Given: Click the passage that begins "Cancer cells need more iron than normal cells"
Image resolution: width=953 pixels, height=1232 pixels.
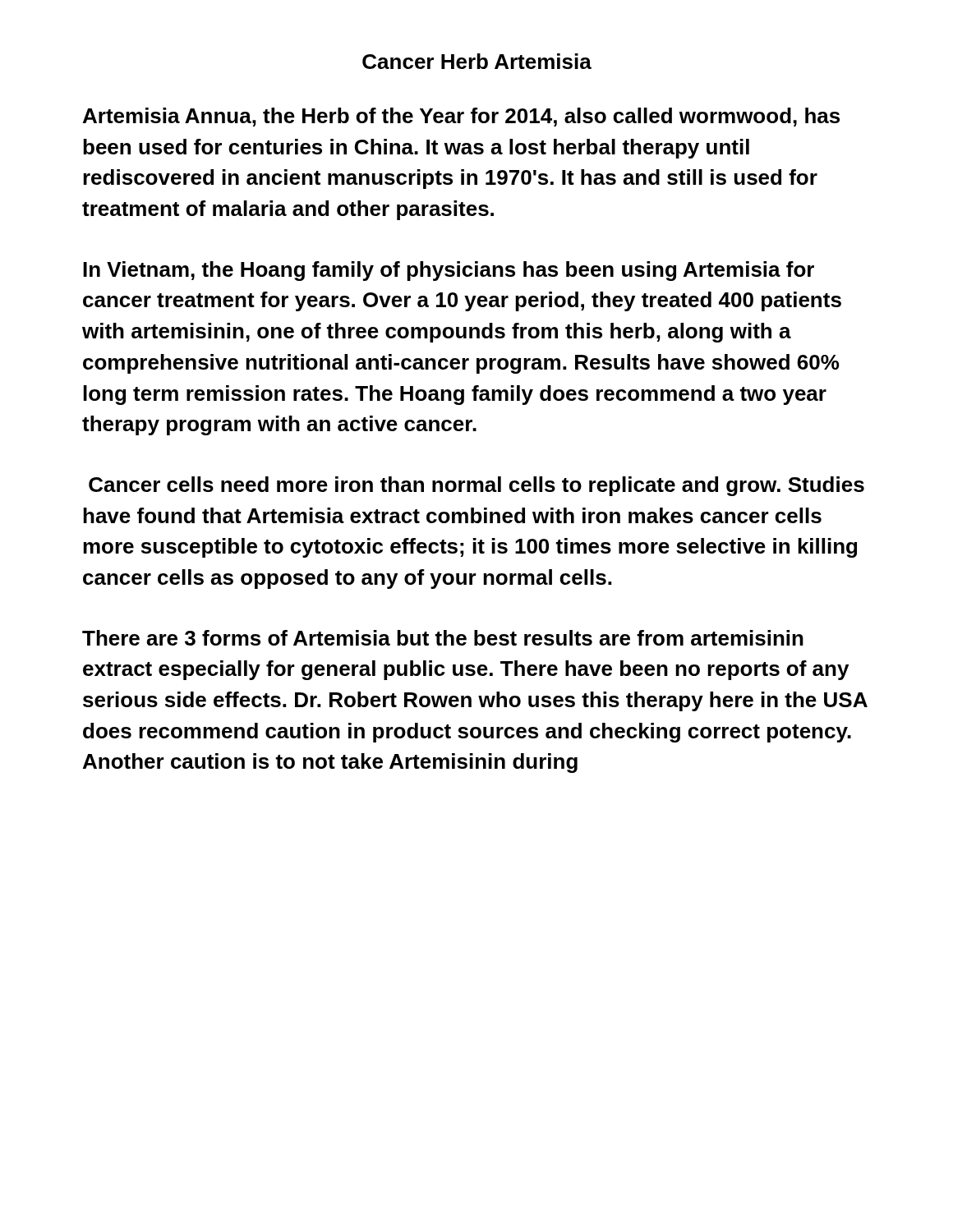Looking at the screenshot, I should coord(473,531).
